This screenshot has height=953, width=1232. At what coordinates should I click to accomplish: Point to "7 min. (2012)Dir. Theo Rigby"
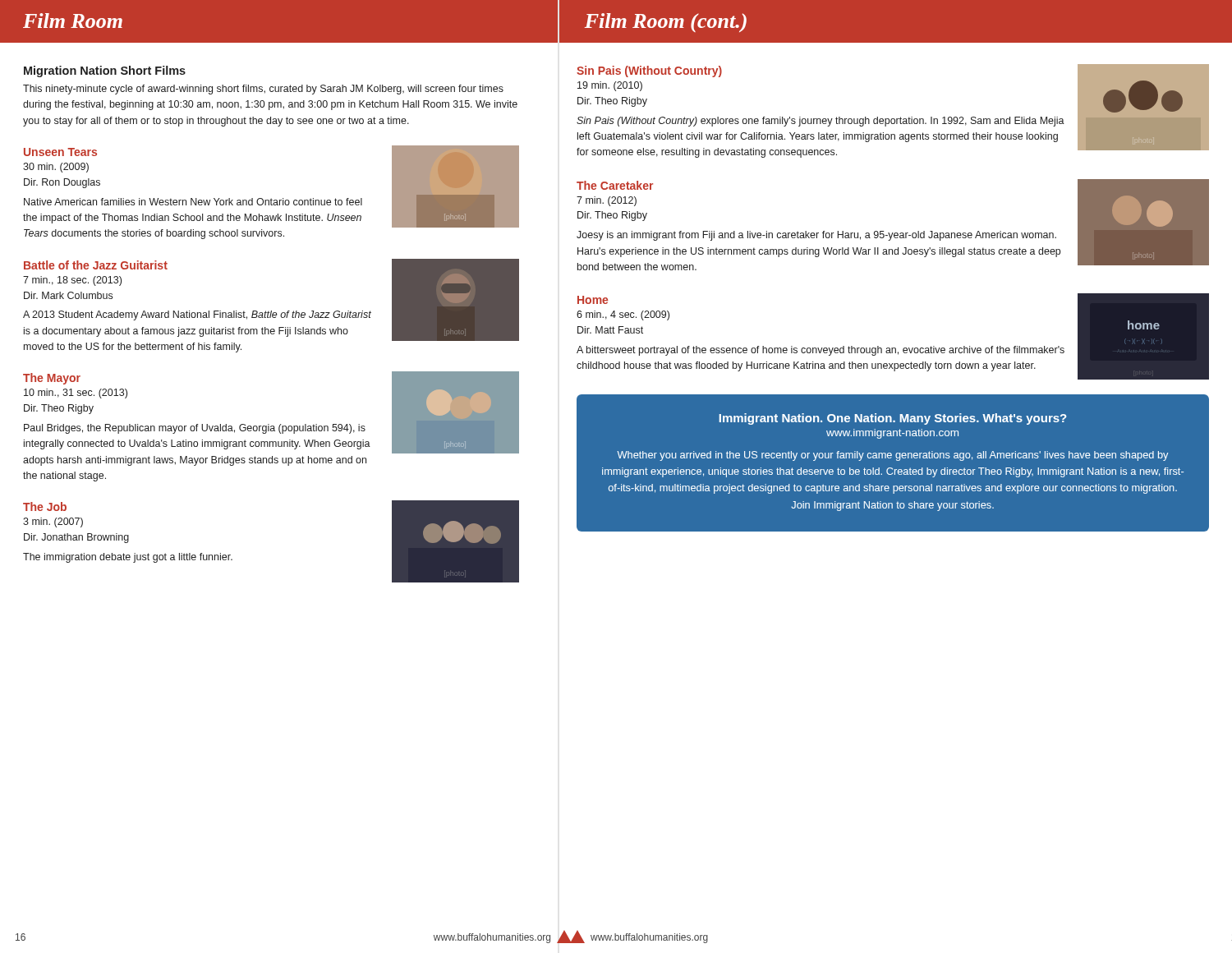tap(612, 208)
